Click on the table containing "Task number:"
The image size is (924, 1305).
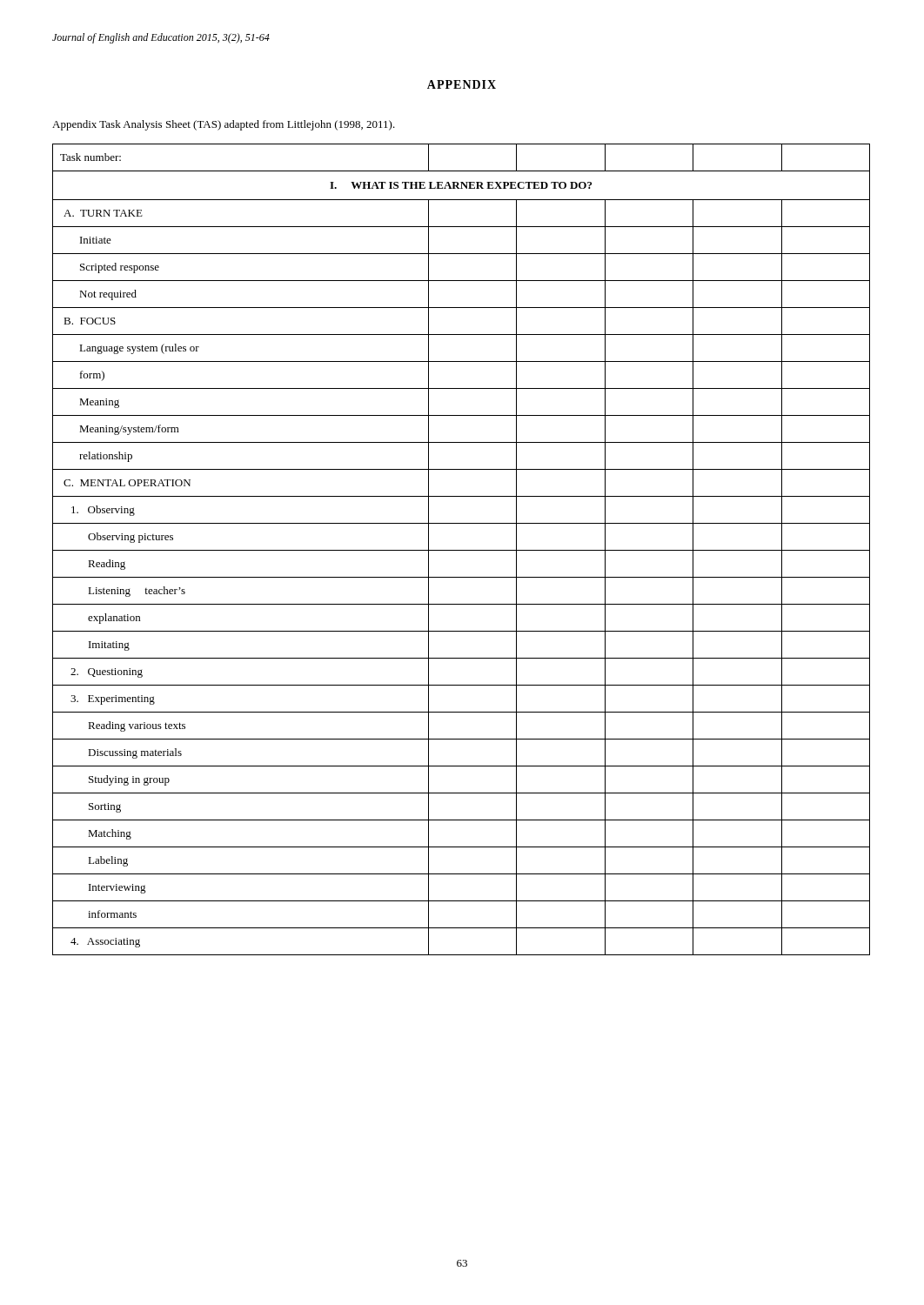461,549
